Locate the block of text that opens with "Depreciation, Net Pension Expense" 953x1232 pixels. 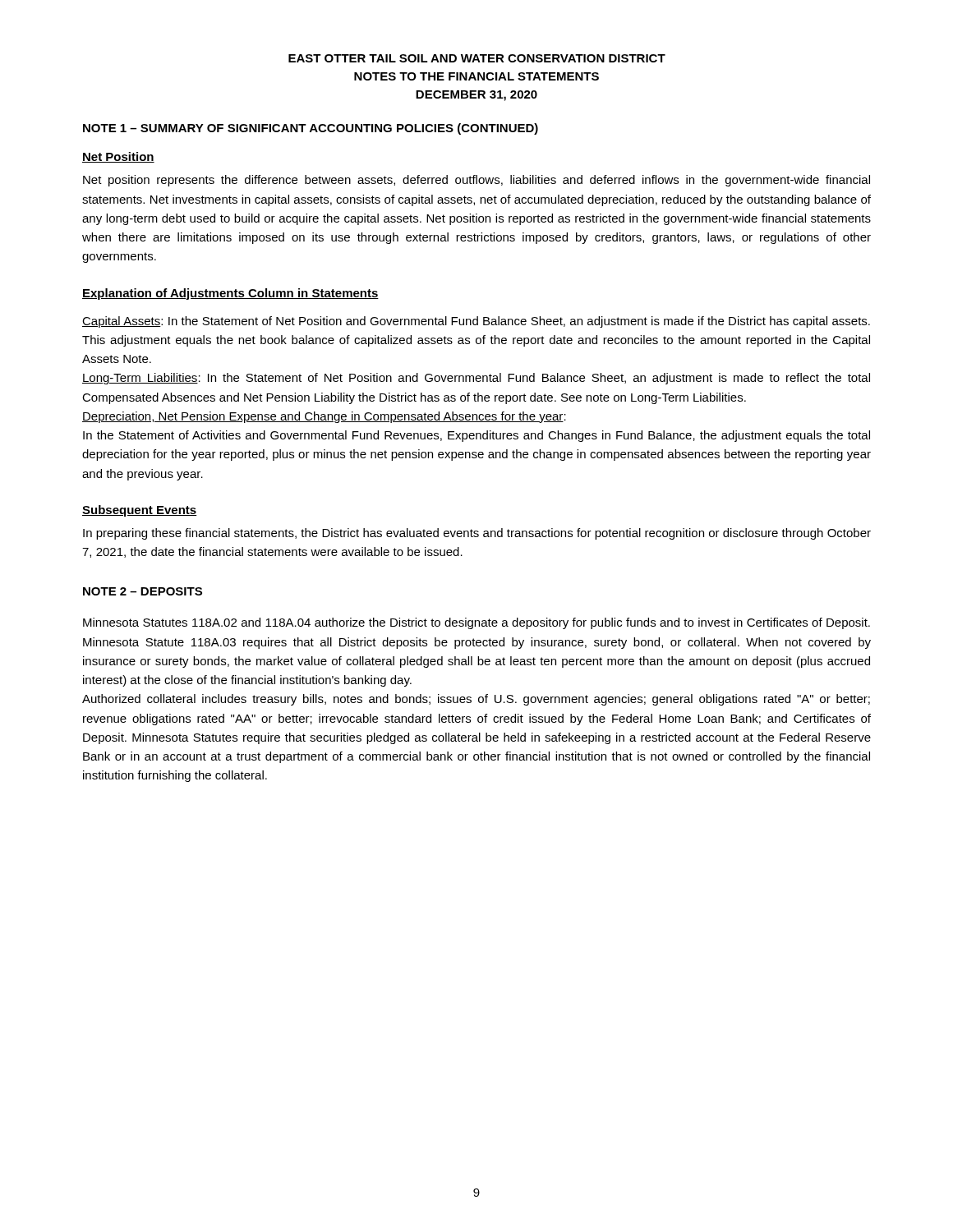tap(476, 444)
